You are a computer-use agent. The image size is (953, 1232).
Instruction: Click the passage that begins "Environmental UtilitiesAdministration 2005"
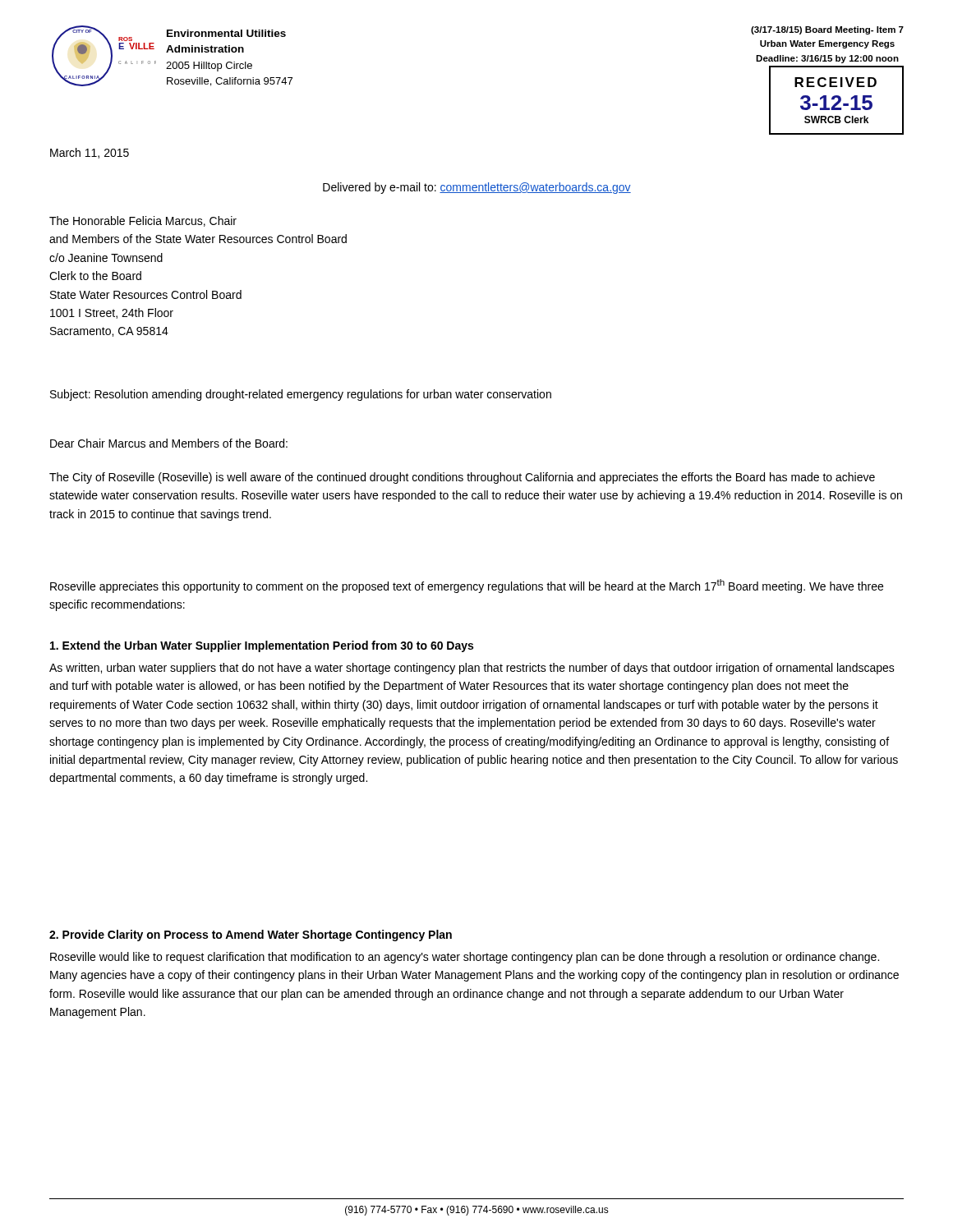click(229, 58)
